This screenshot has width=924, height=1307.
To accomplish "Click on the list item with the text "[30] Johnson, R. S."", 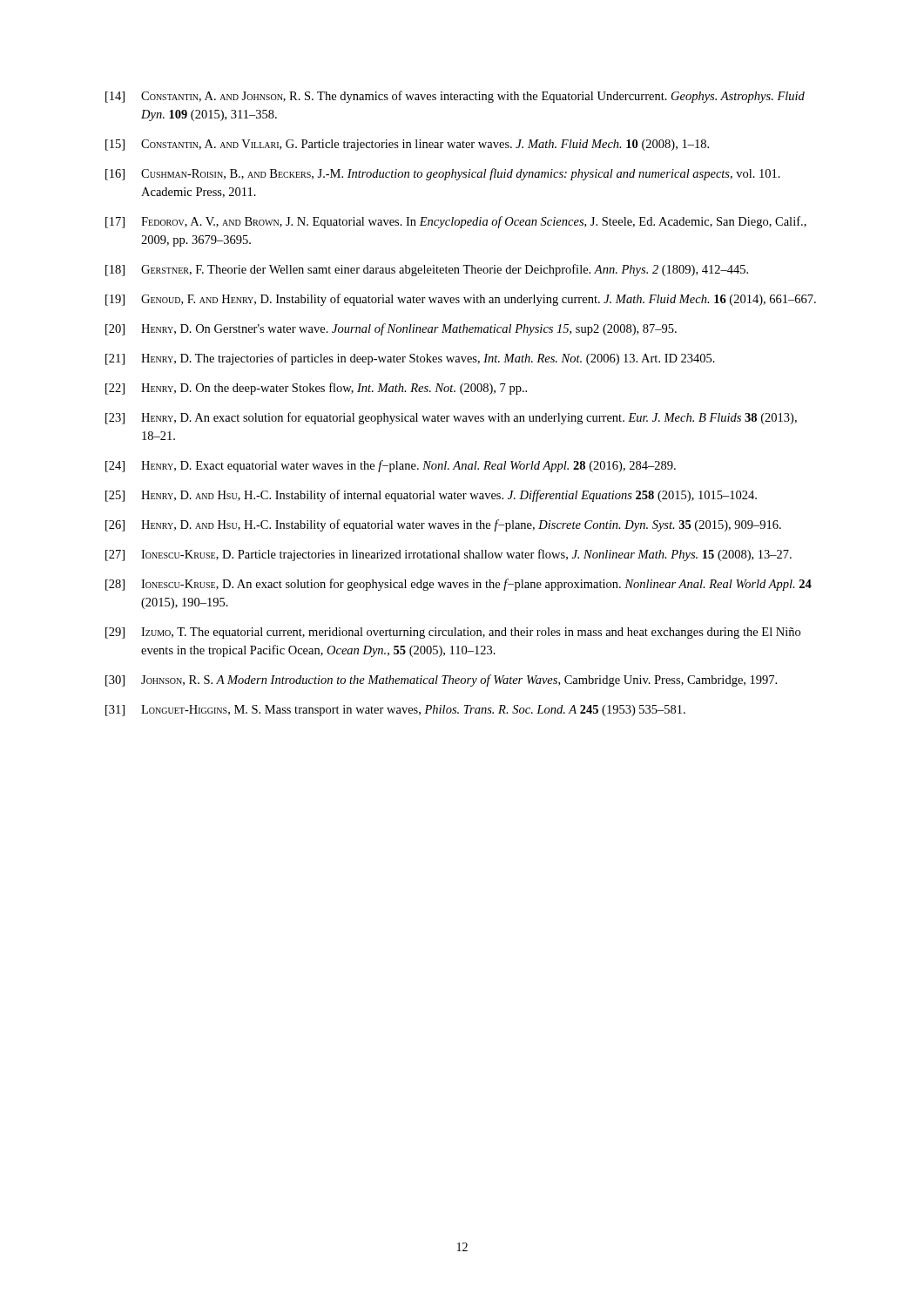I will point(462,680).
